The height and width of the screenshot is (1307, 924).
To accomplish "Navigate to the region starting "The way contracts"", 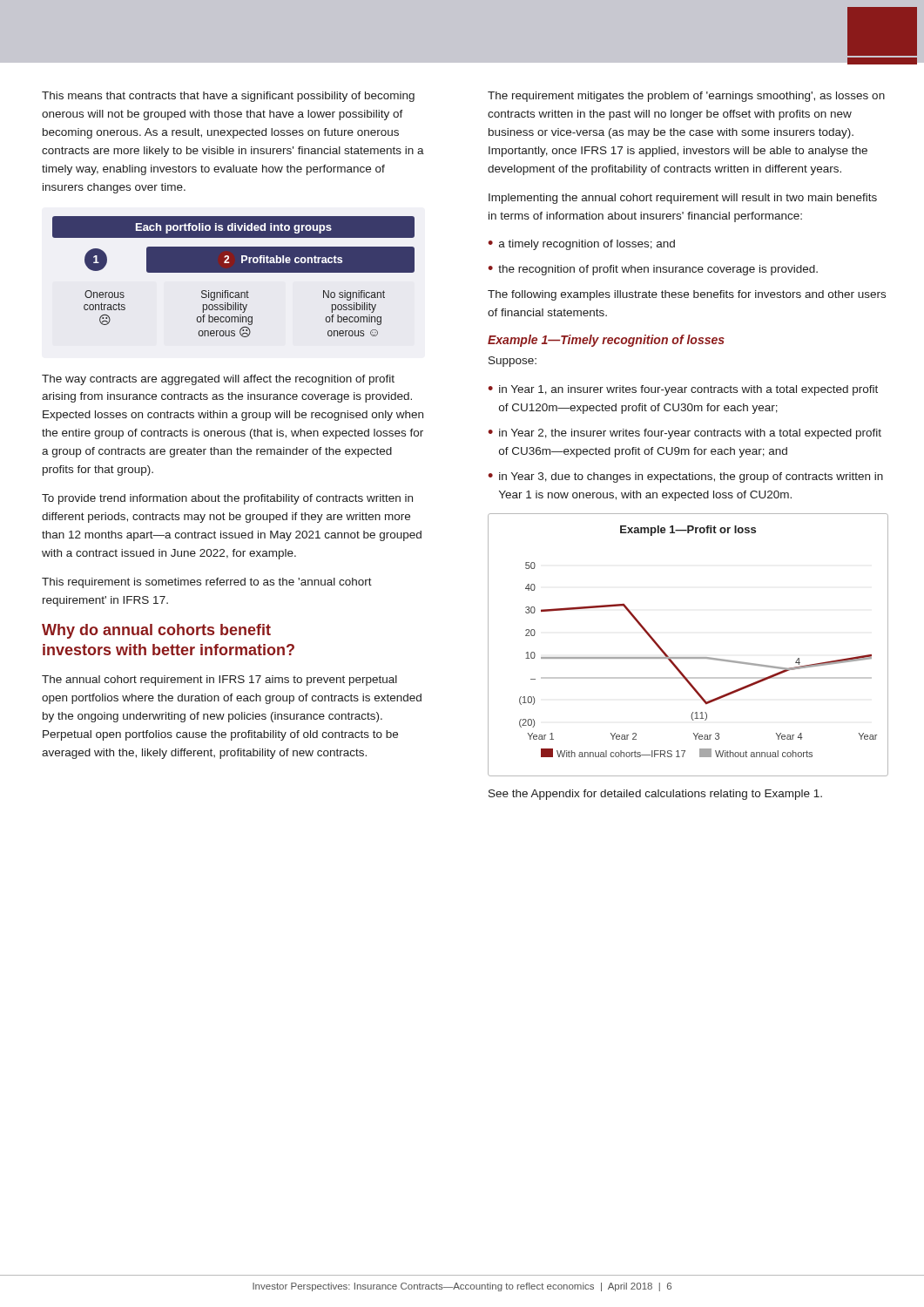I will pyautogui.click(x=233, y=424).
